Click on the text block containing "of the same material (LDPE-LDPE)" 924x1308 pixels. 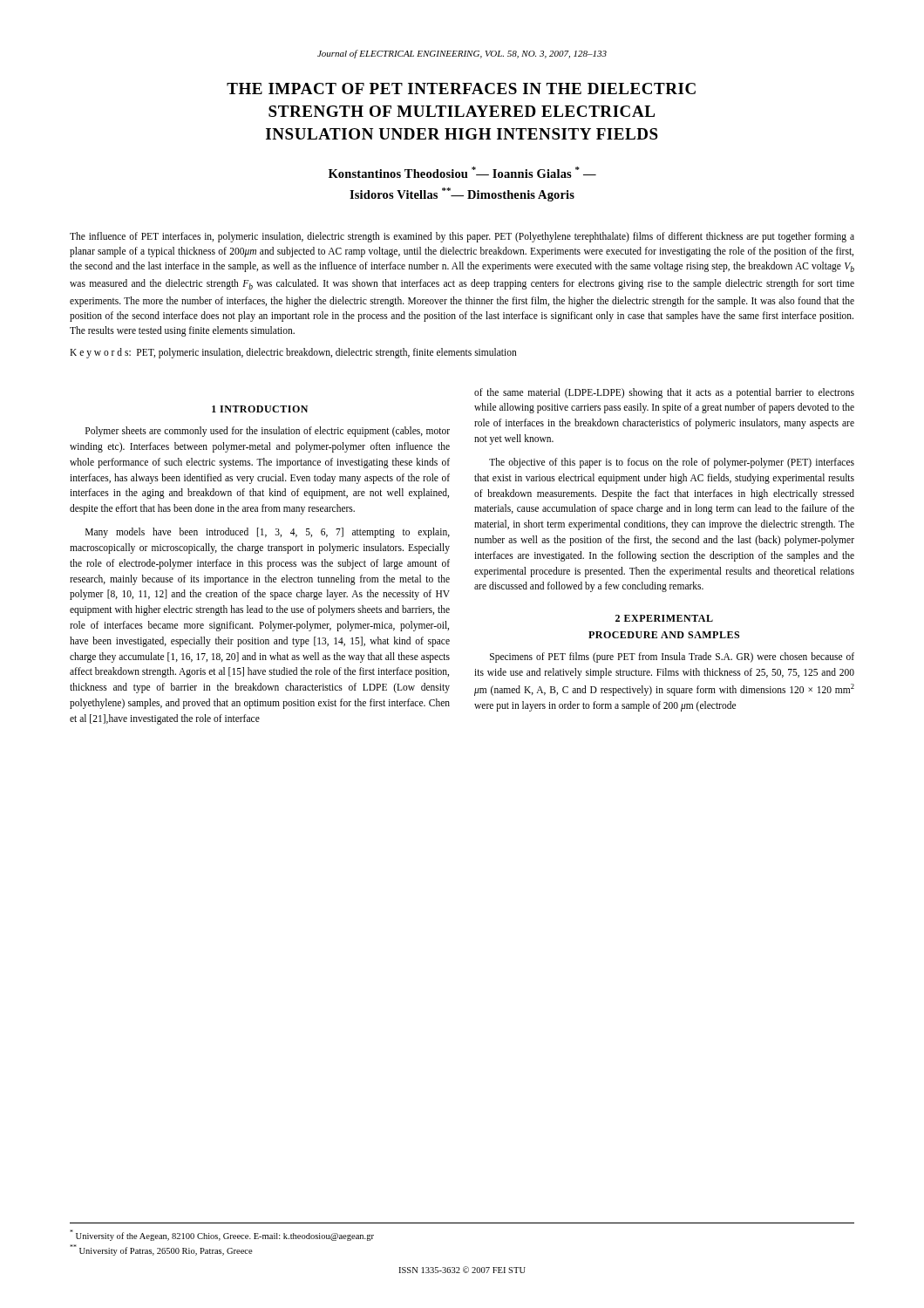click(664, 490)
